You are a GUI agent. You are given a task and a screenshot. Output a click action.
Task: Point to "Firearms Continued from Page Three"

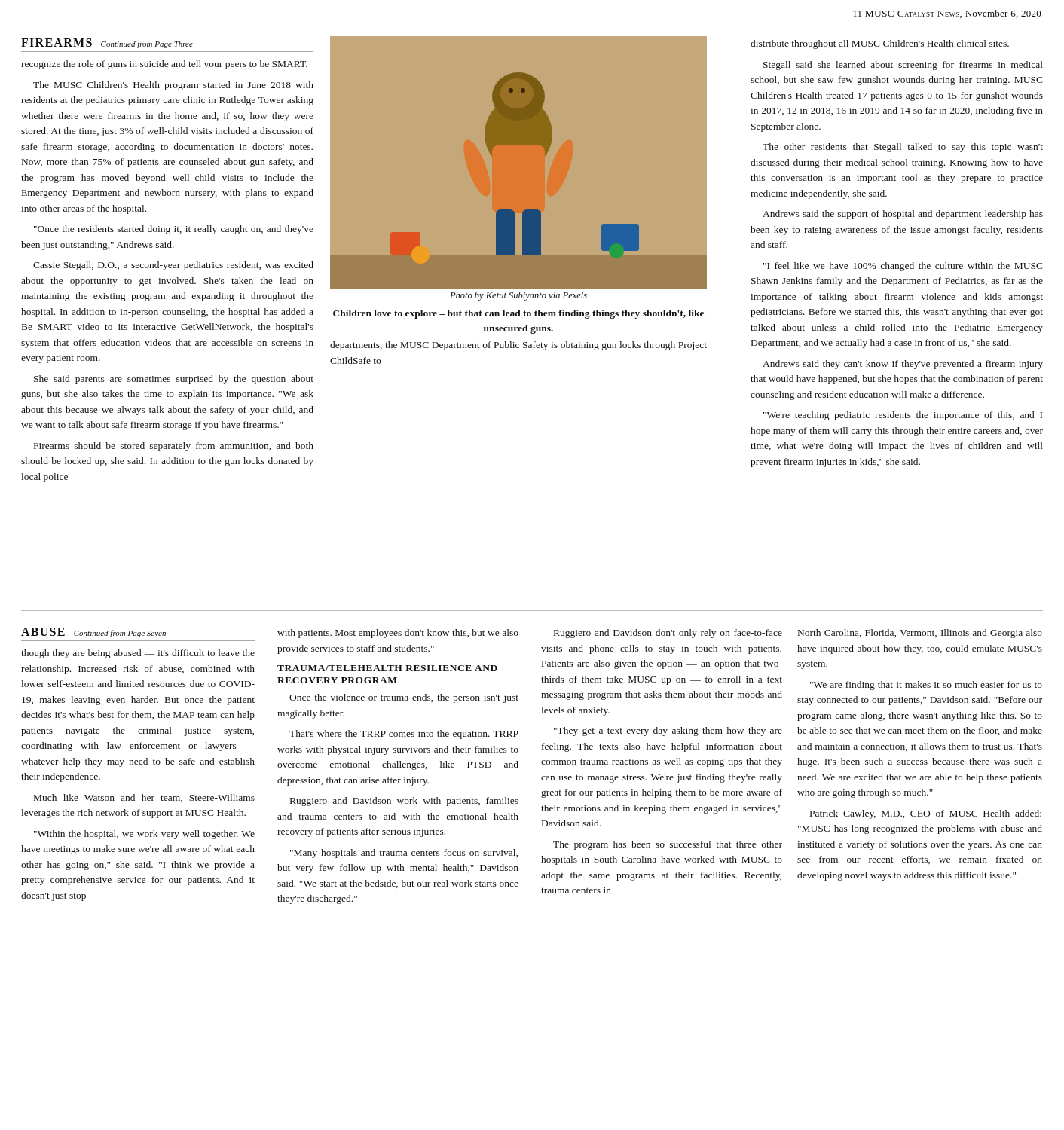click(167, 44)
